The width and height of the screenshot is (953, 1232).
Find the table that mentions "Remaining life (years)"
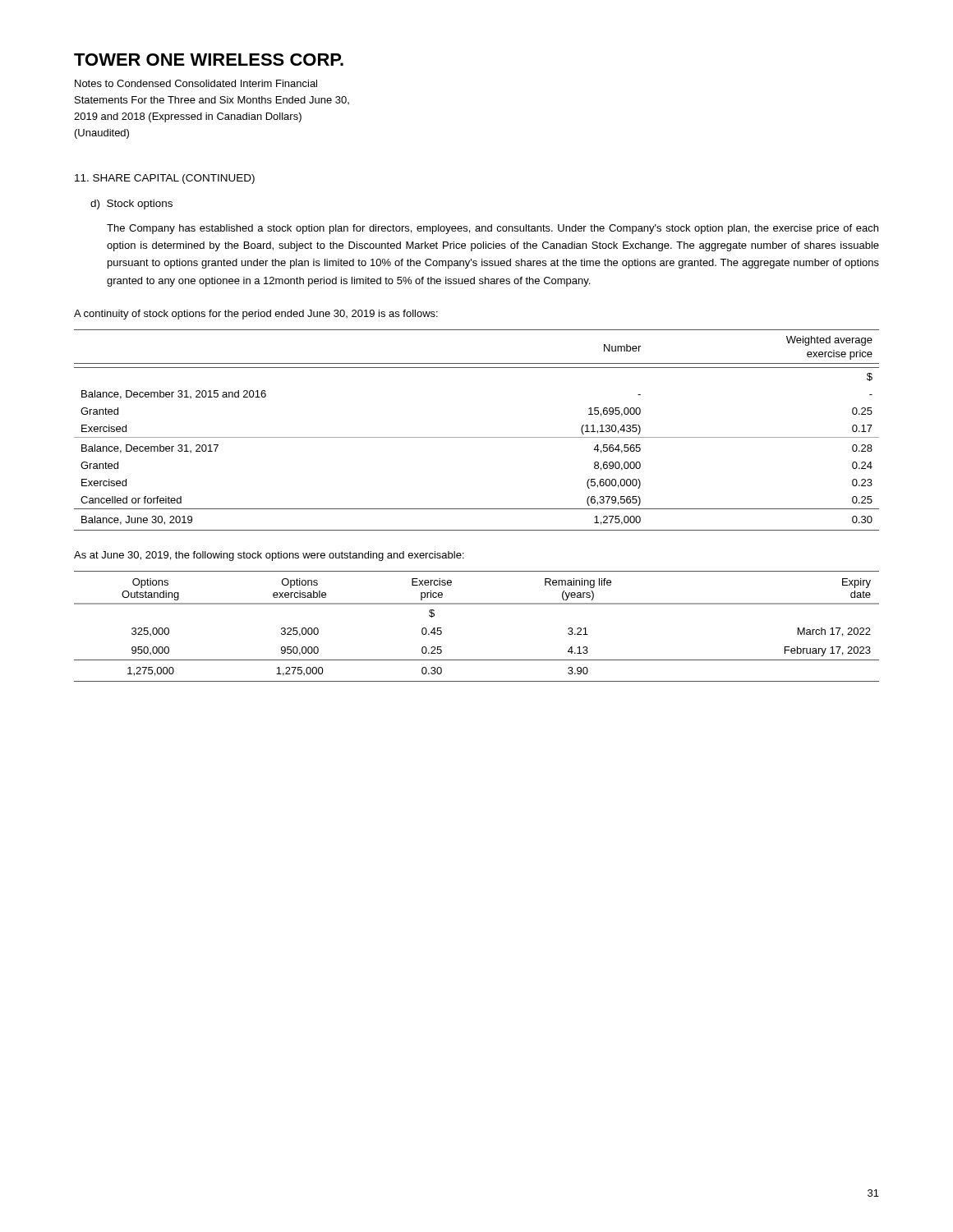[x=476, y=626]
